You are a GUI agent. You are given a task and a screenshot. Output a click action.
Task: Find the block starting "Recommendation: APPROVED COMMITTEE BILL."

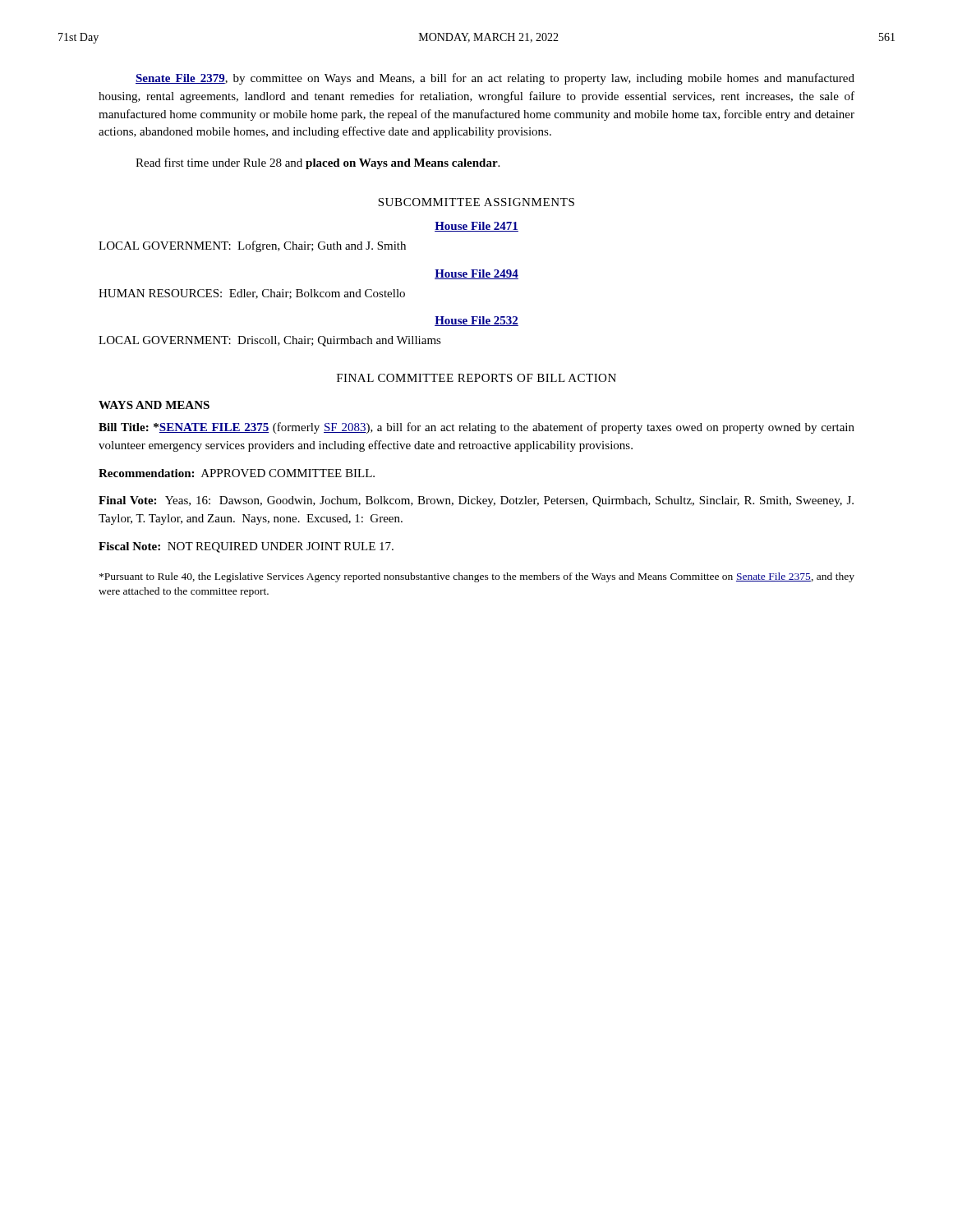point(237,473)
